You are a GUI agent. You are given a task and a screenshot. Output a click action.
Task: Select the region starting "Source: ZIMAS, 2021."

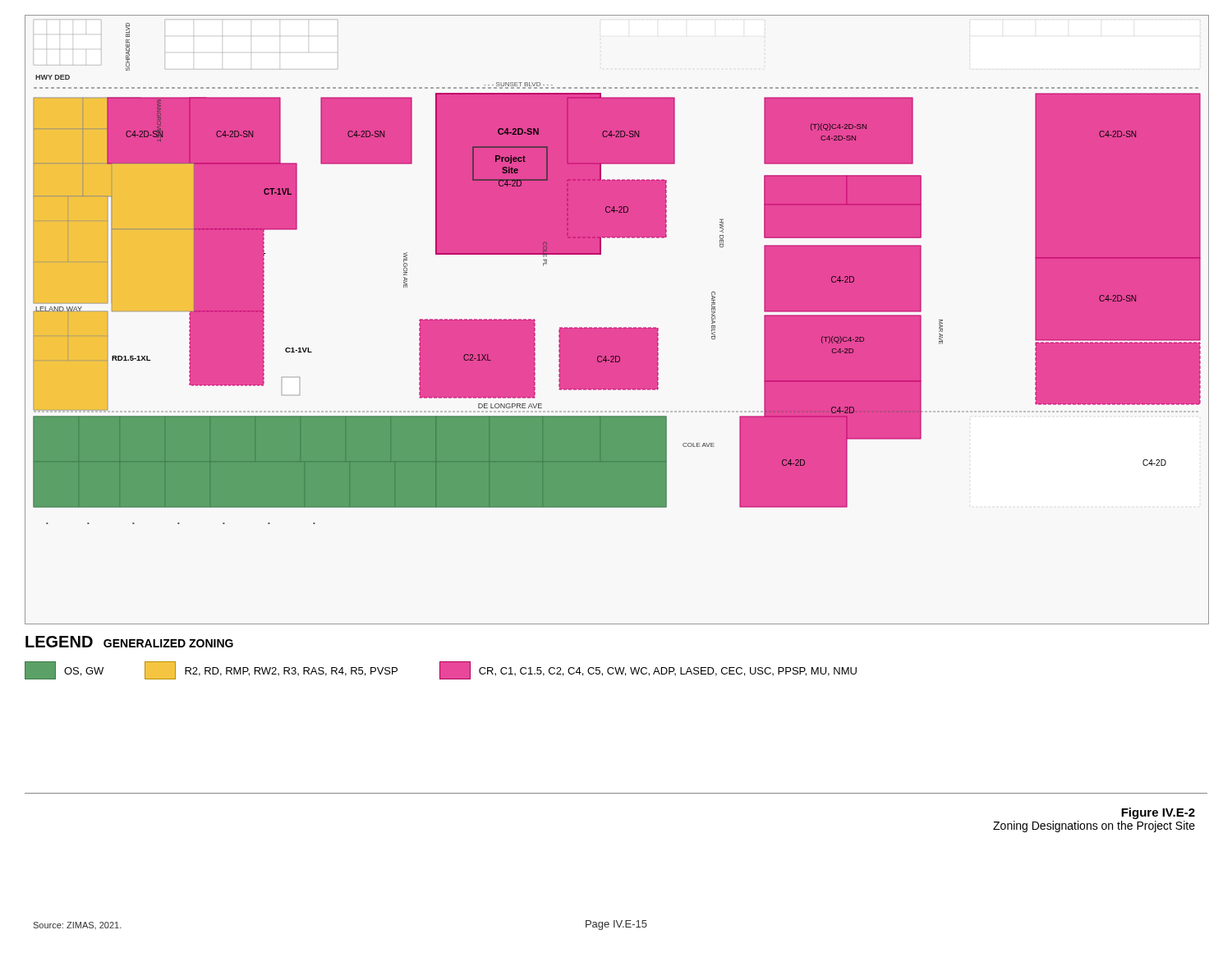pyautogui.click(x=77, y=925)
